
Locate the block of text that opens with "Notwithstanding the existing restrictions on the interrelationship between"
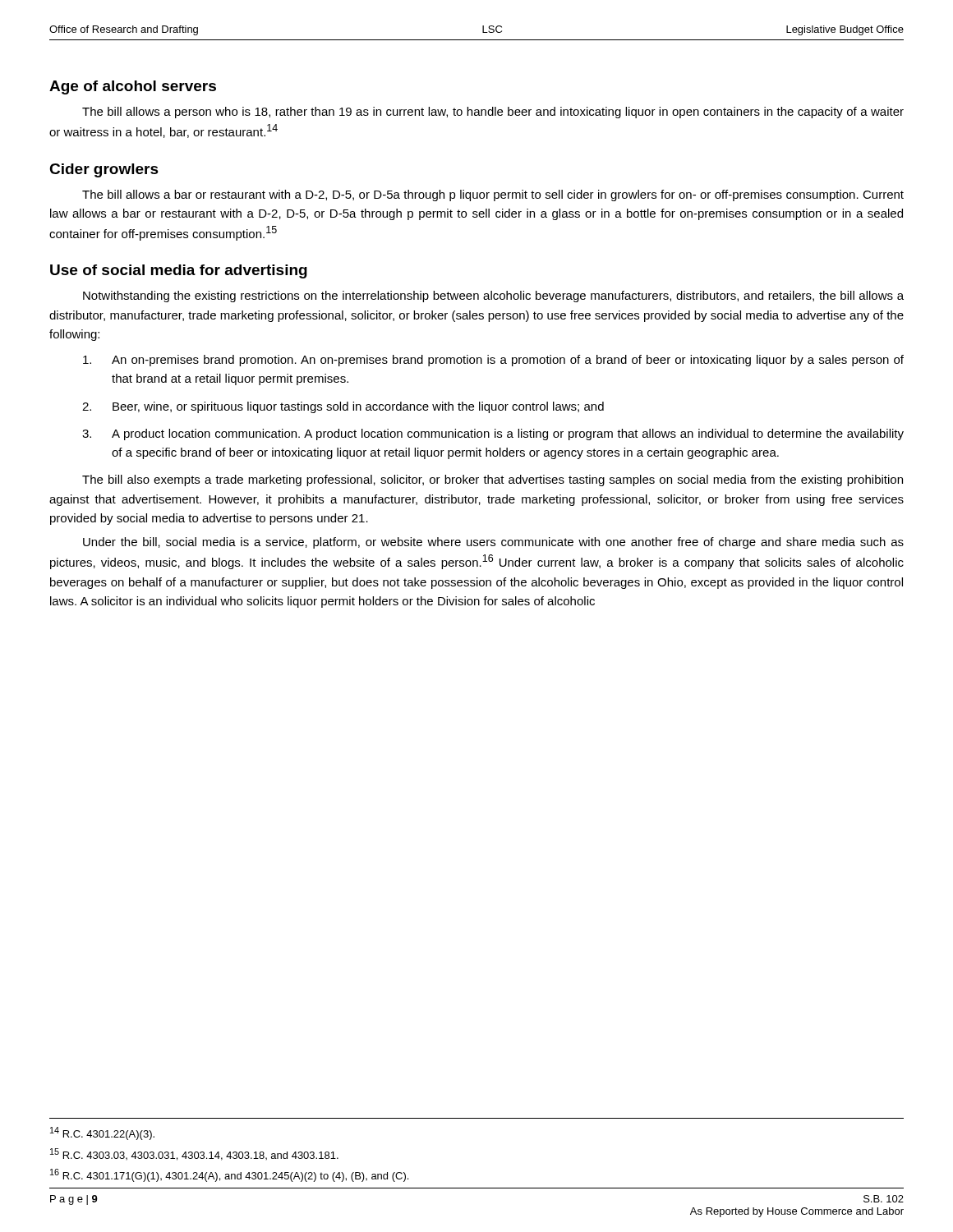(476, 315)
